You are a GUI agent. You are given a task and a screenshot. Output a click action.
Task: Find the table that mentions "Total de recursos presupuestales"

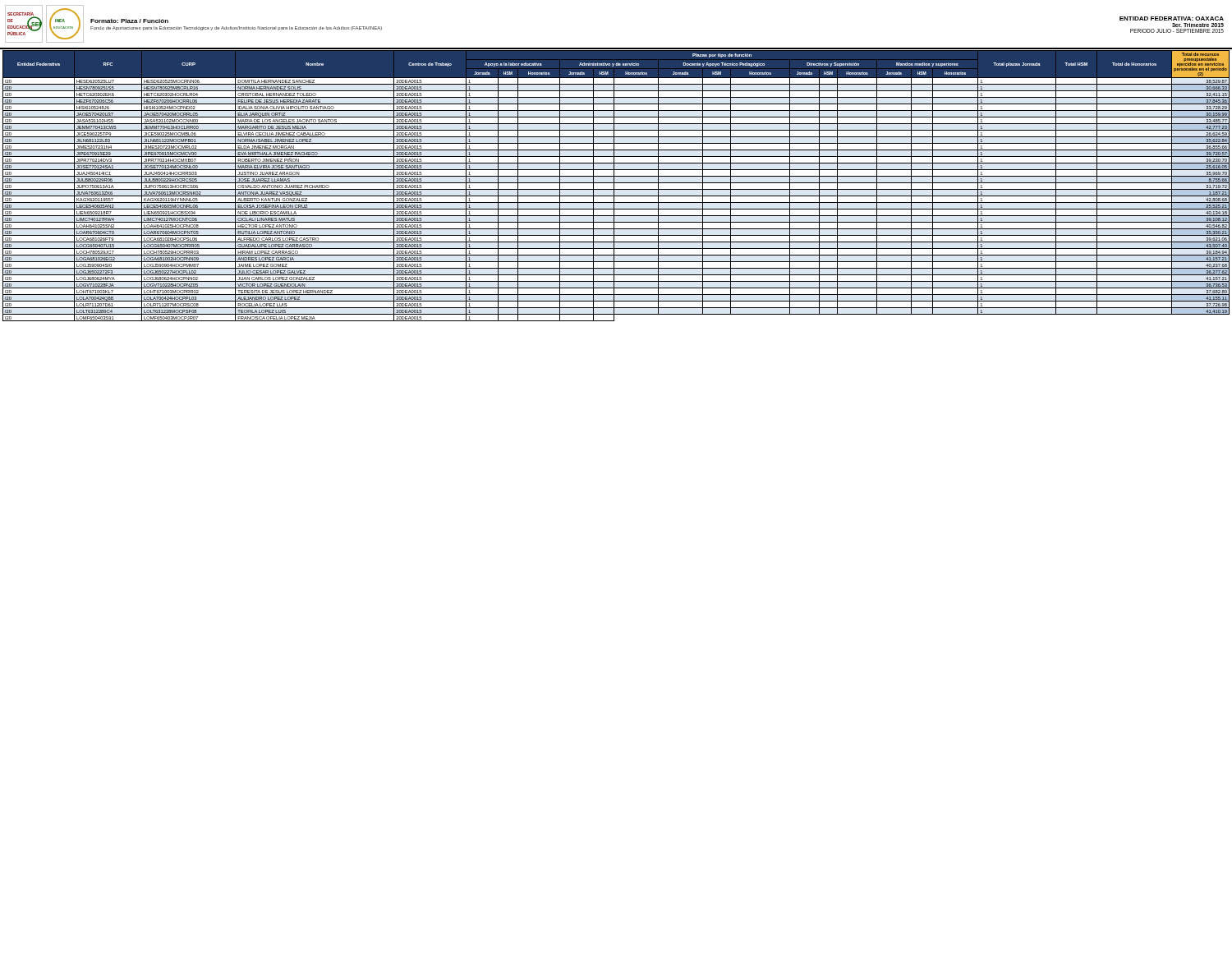[x=616, y=186]
